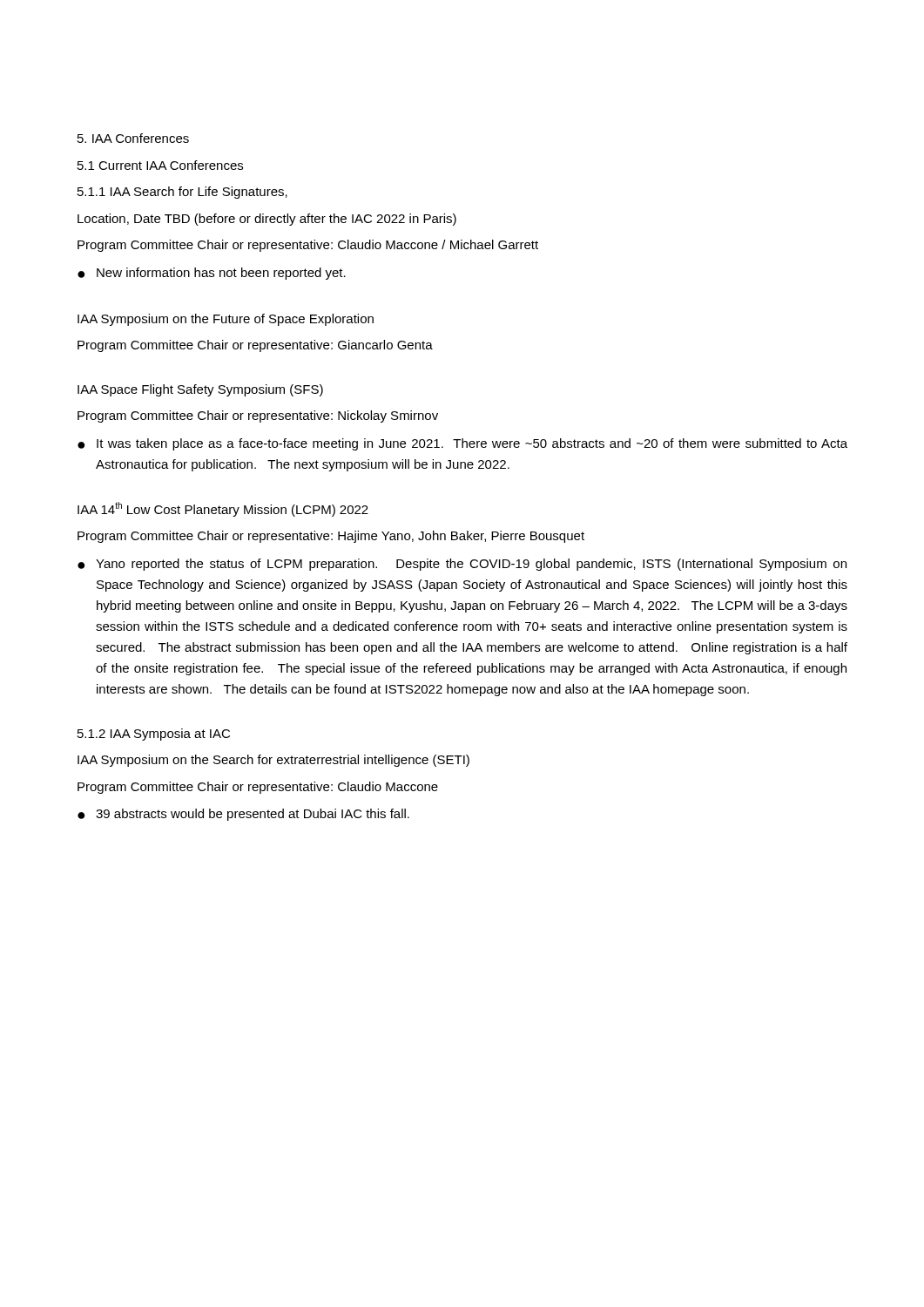
Task: Where does it say "5. IAA Conferences"?
Action: point(133,138)
